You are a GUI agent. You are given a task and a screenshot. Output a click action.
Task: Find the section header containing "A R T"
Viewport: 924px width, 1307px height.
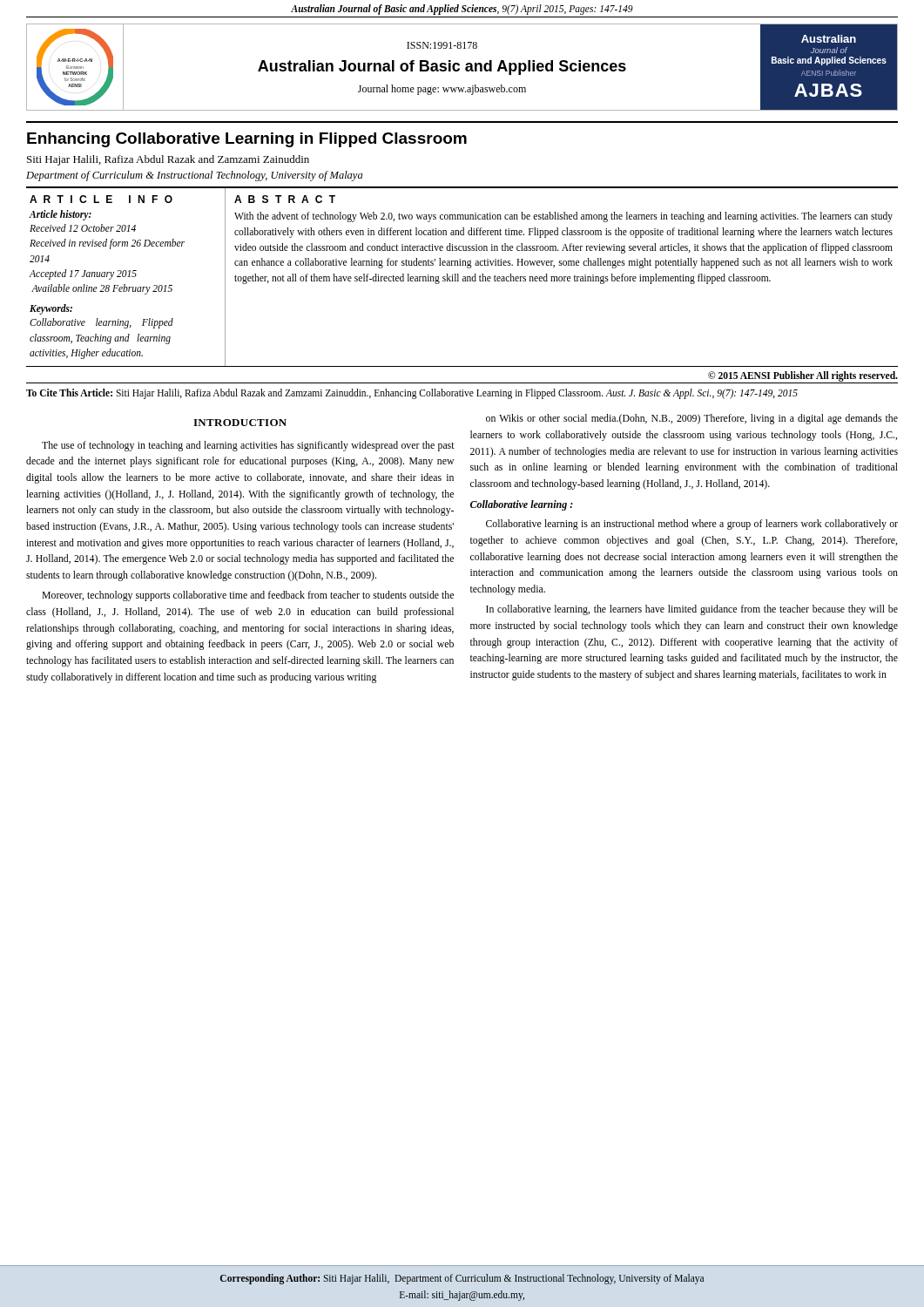102,200
